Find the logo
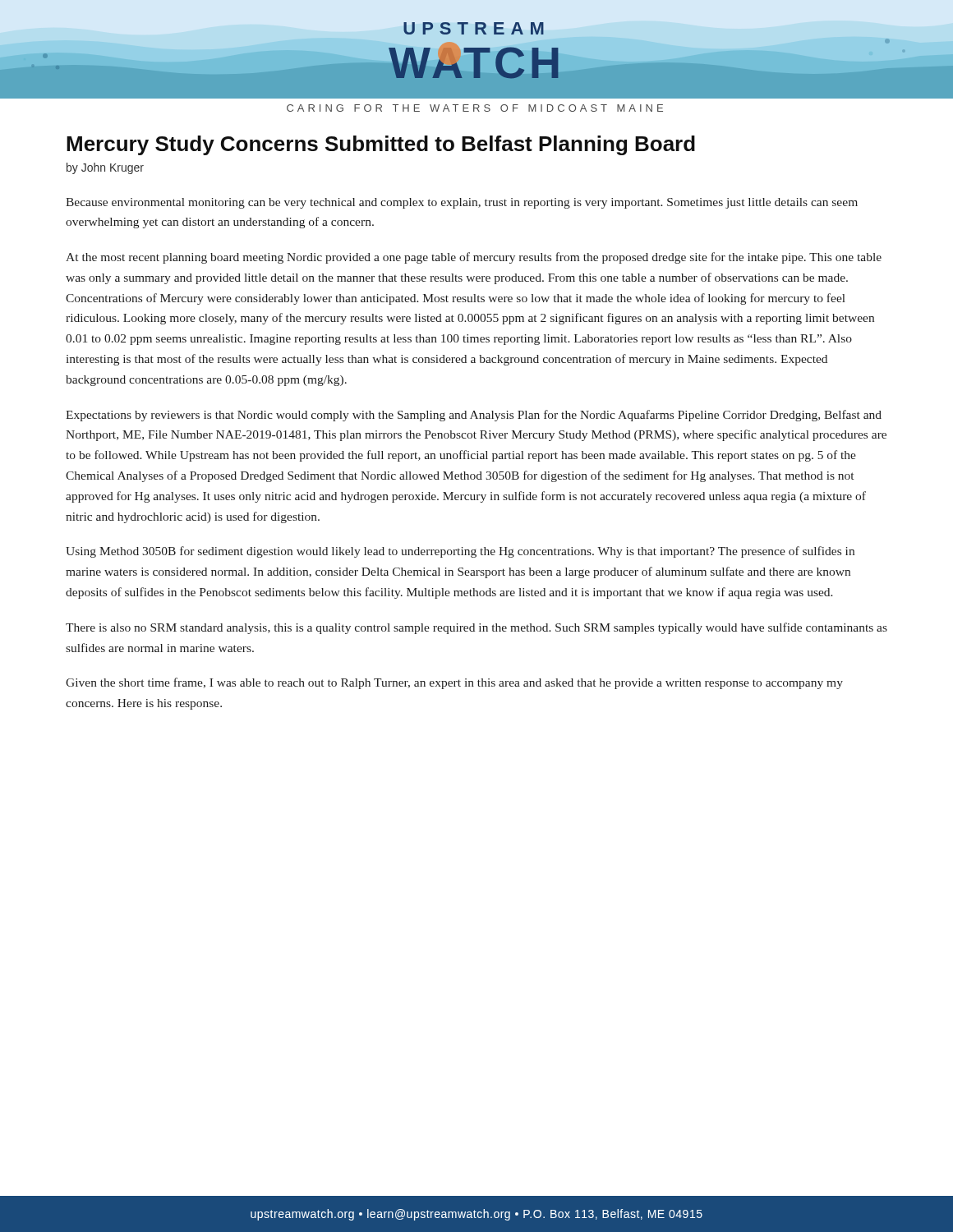953x1232 pixels. [476, 57]
